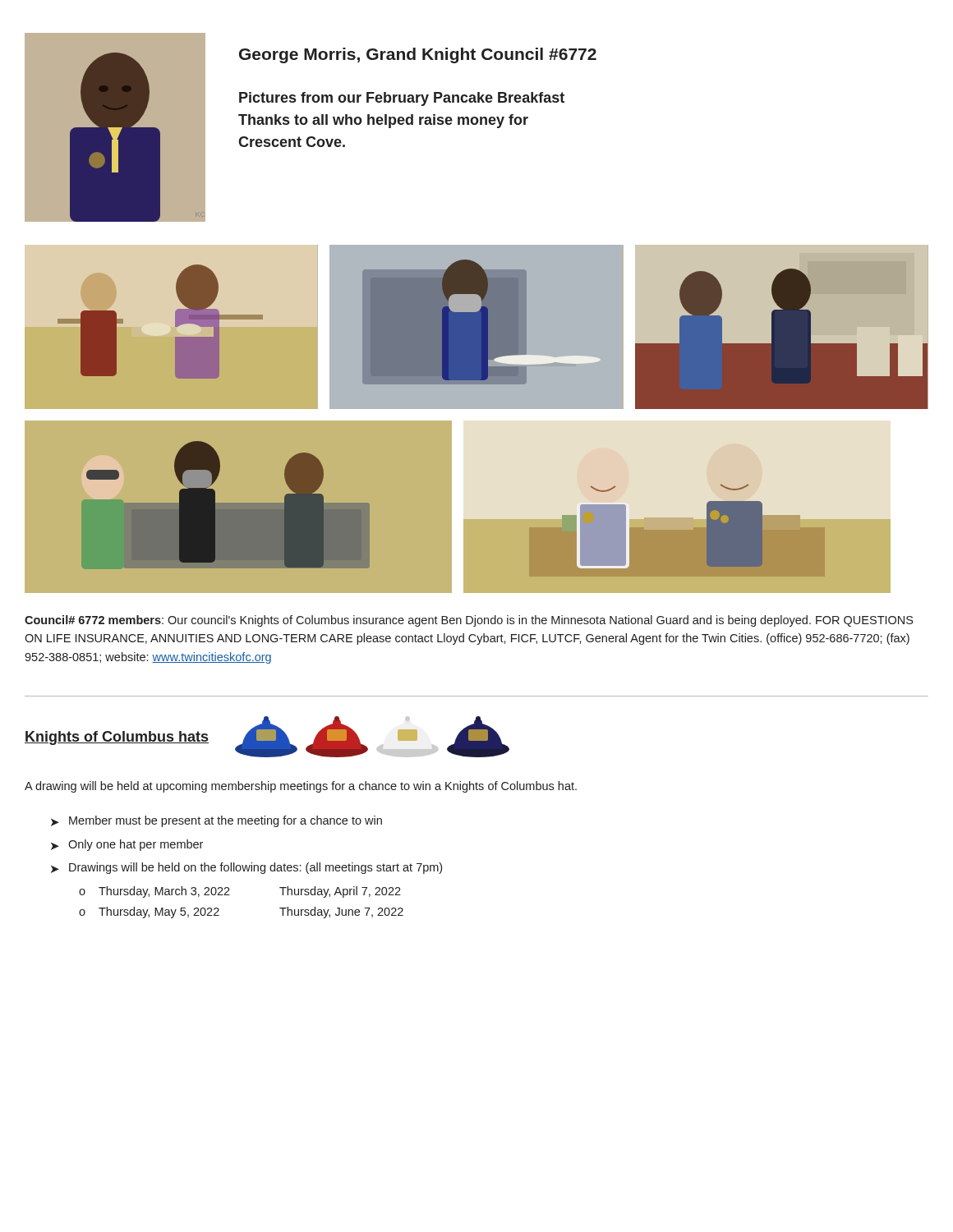Image resolution: width=953 pixels, height=1232 pixels.
Task: Select the element starting "A drawing will be held"
Action: click(x=301, y=786)
